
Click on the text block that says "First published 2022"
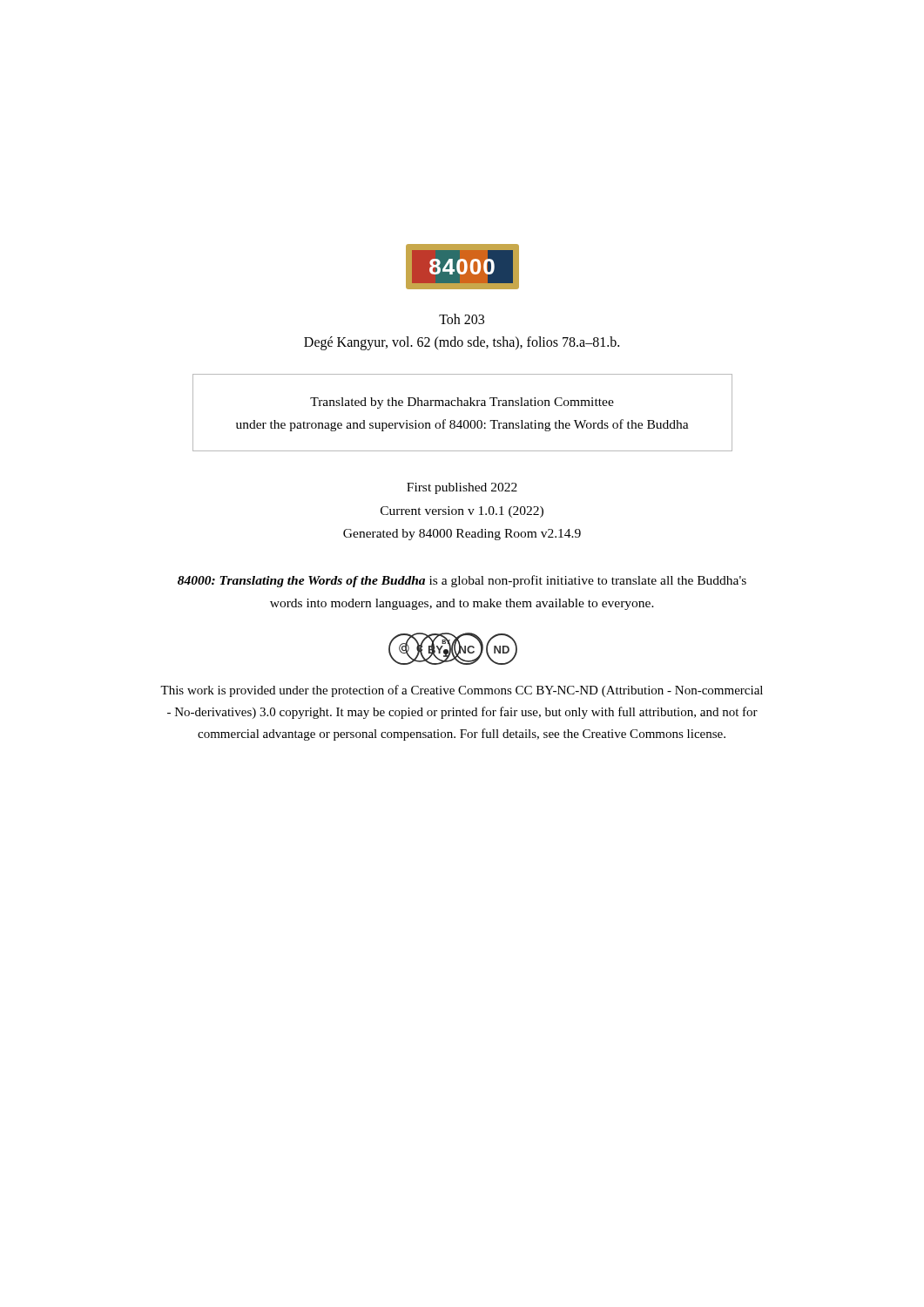(x=462, y=510)
